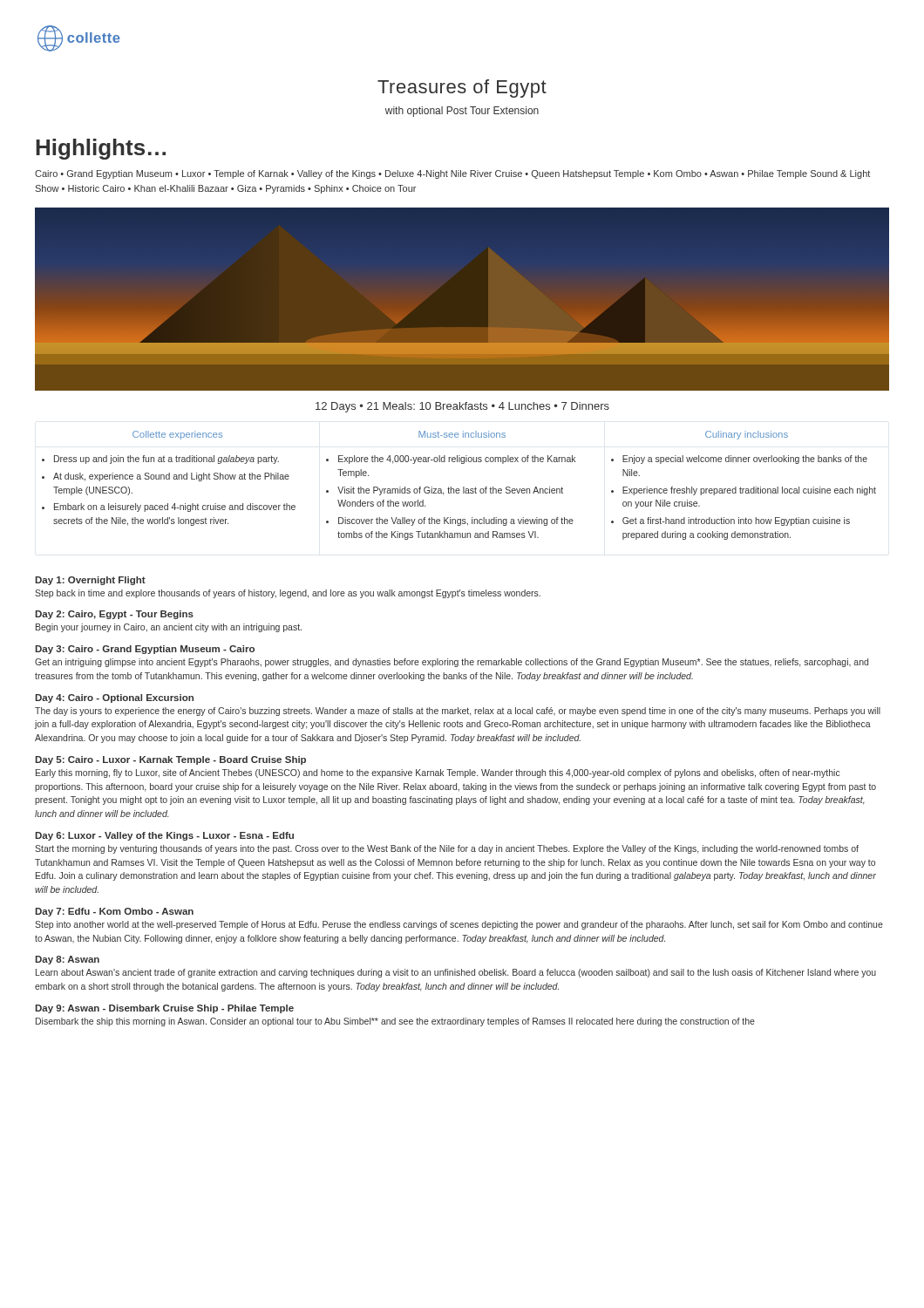Screen dimensions: 1308x924
Task: Click on the list item that reads "Day 7: Edfu"
Action: tap(462, 926)
